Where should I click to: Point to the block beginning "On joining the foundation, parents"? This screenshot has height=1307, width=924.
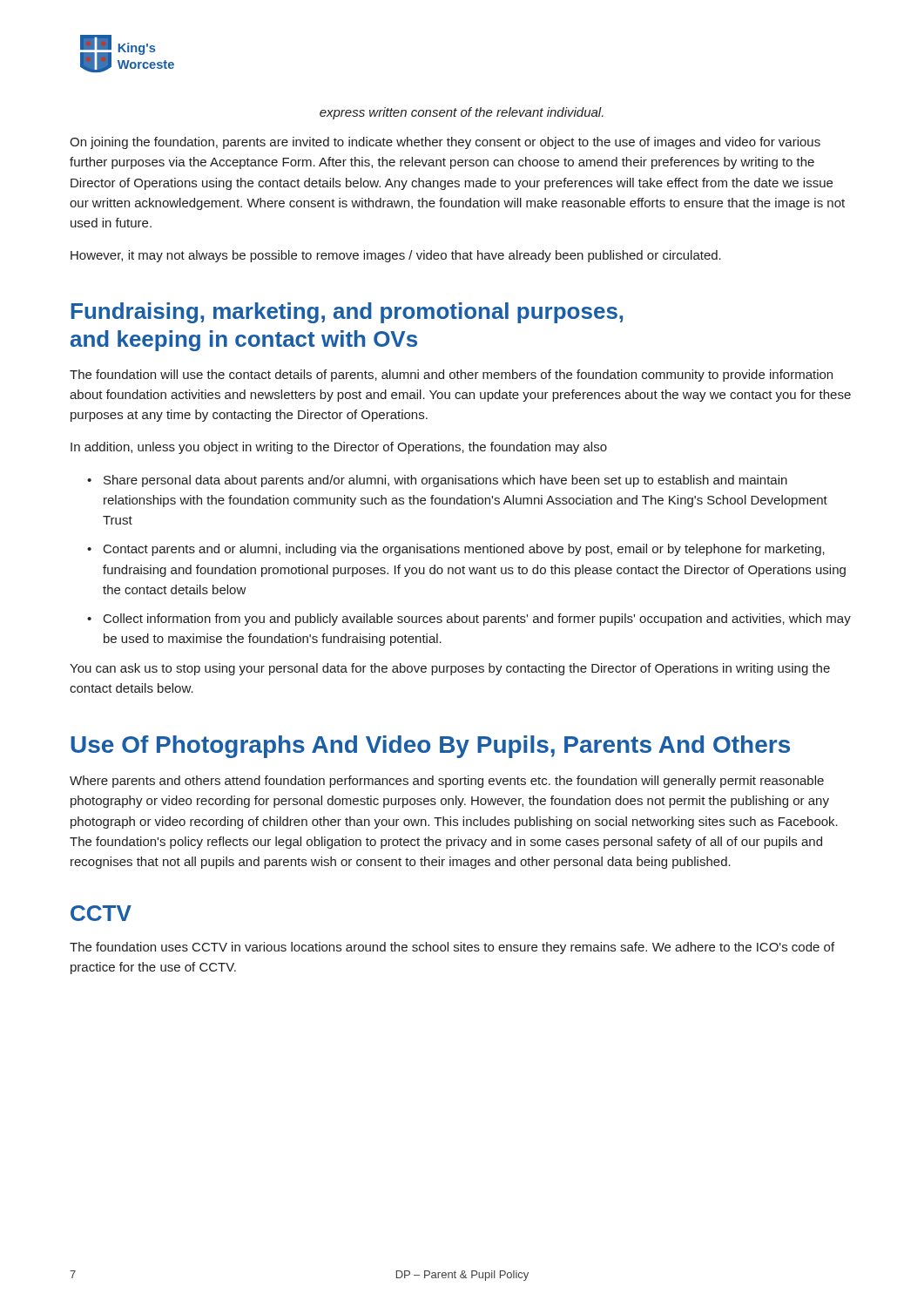457,182
